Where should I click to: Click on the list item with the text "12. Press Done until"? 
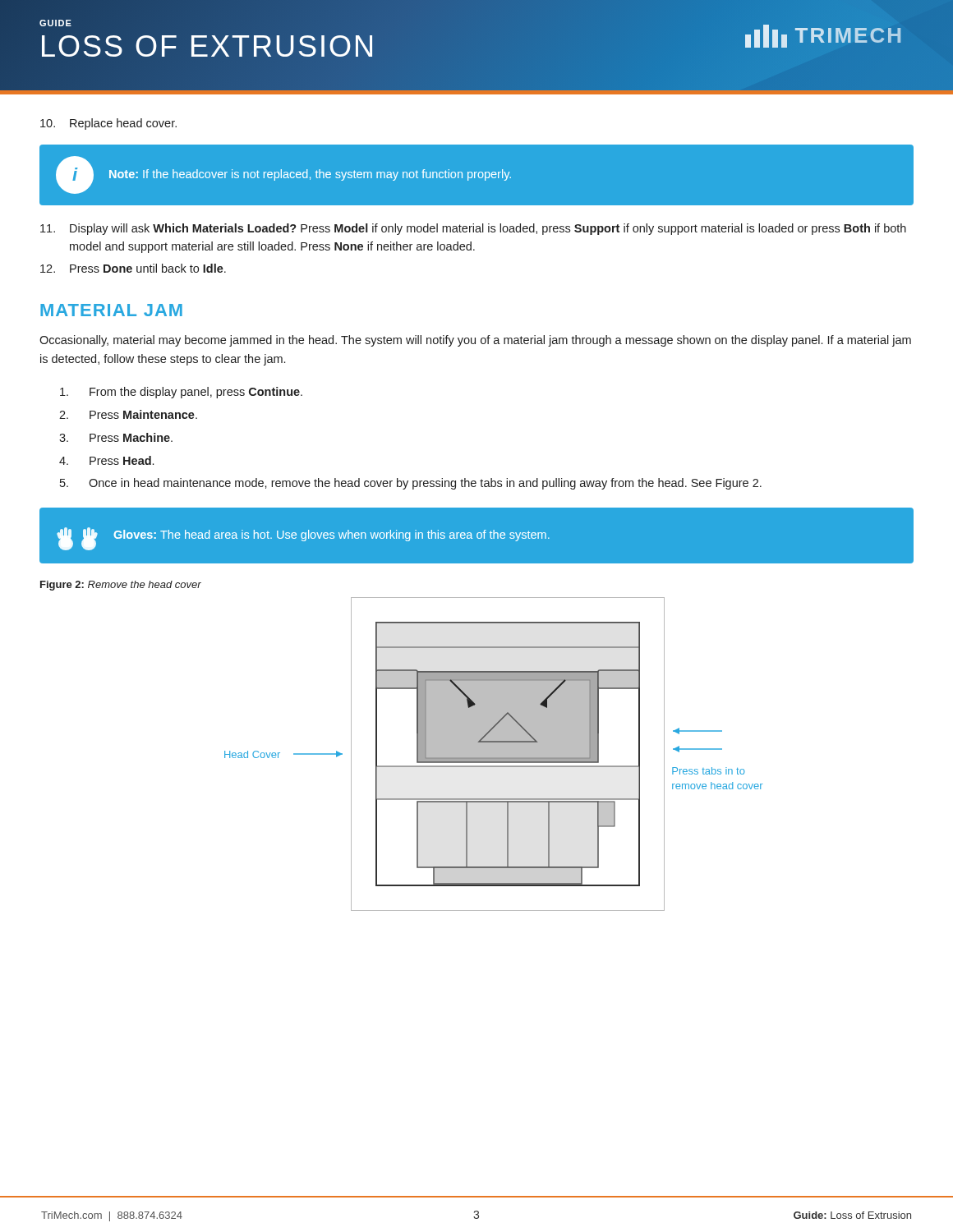tap(133, 268)
